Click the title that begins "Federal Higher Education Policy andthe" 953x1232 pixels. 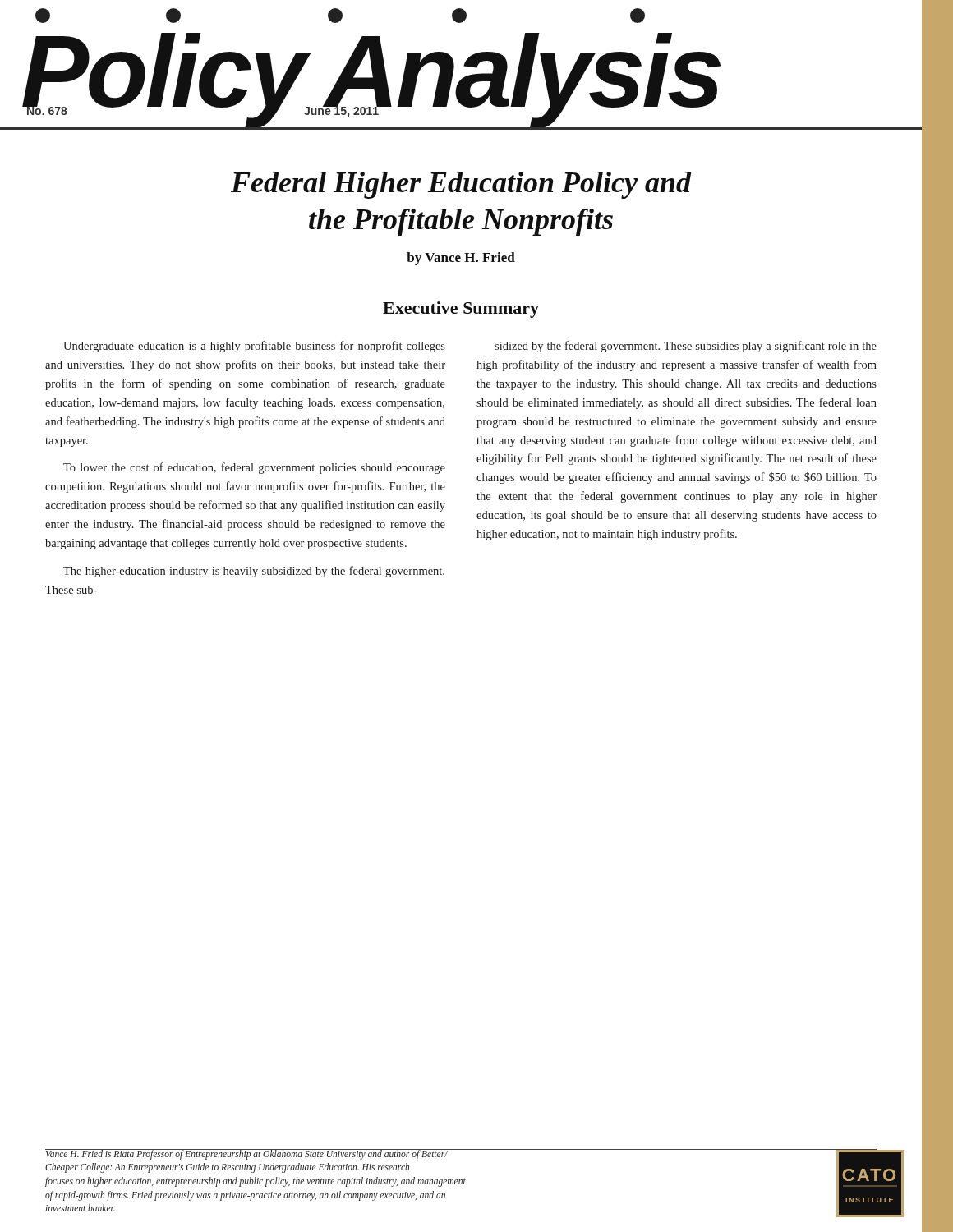[461, 215]
